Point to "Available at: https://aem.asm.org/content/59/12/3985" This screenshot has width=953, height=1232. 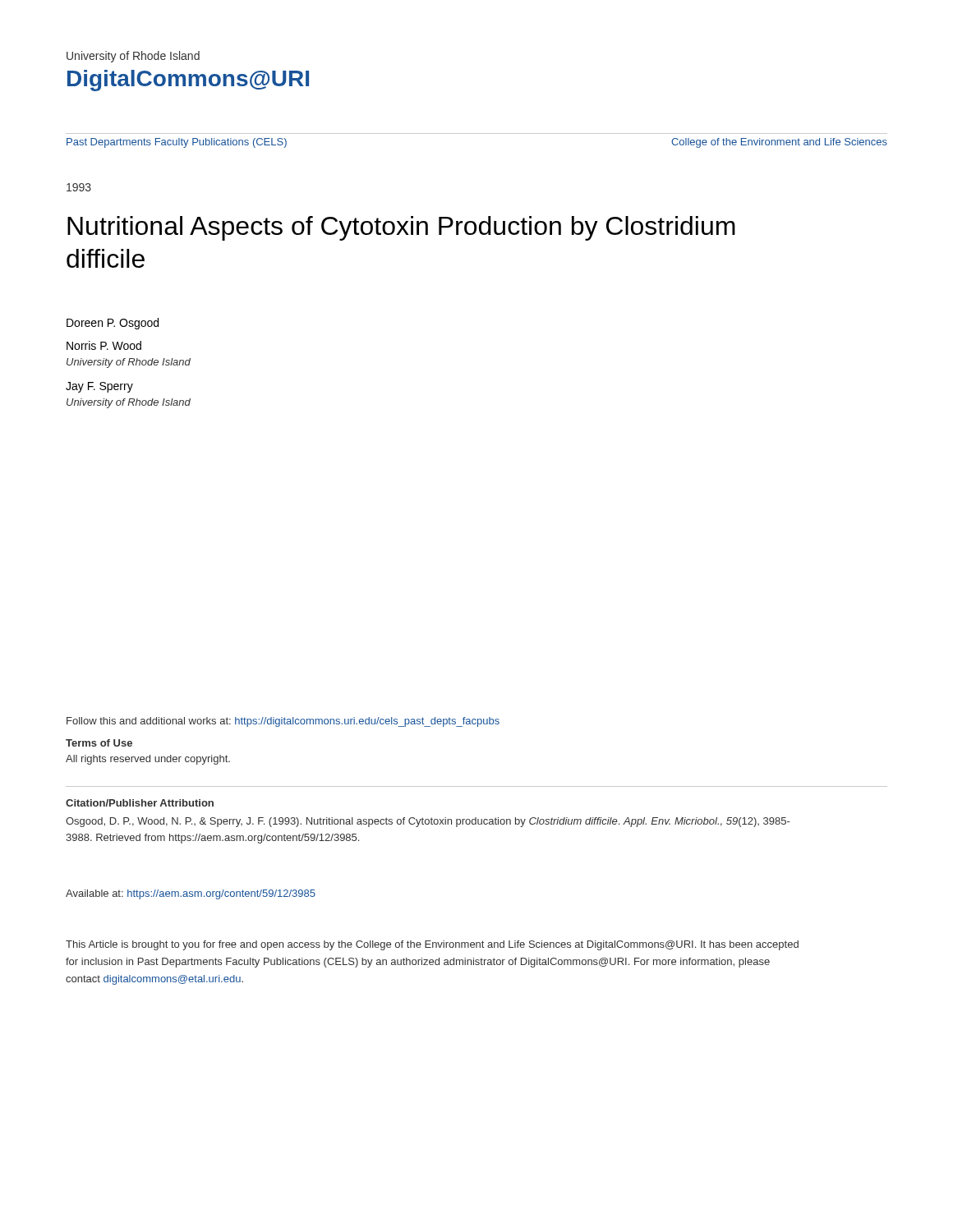coord(191,893)
